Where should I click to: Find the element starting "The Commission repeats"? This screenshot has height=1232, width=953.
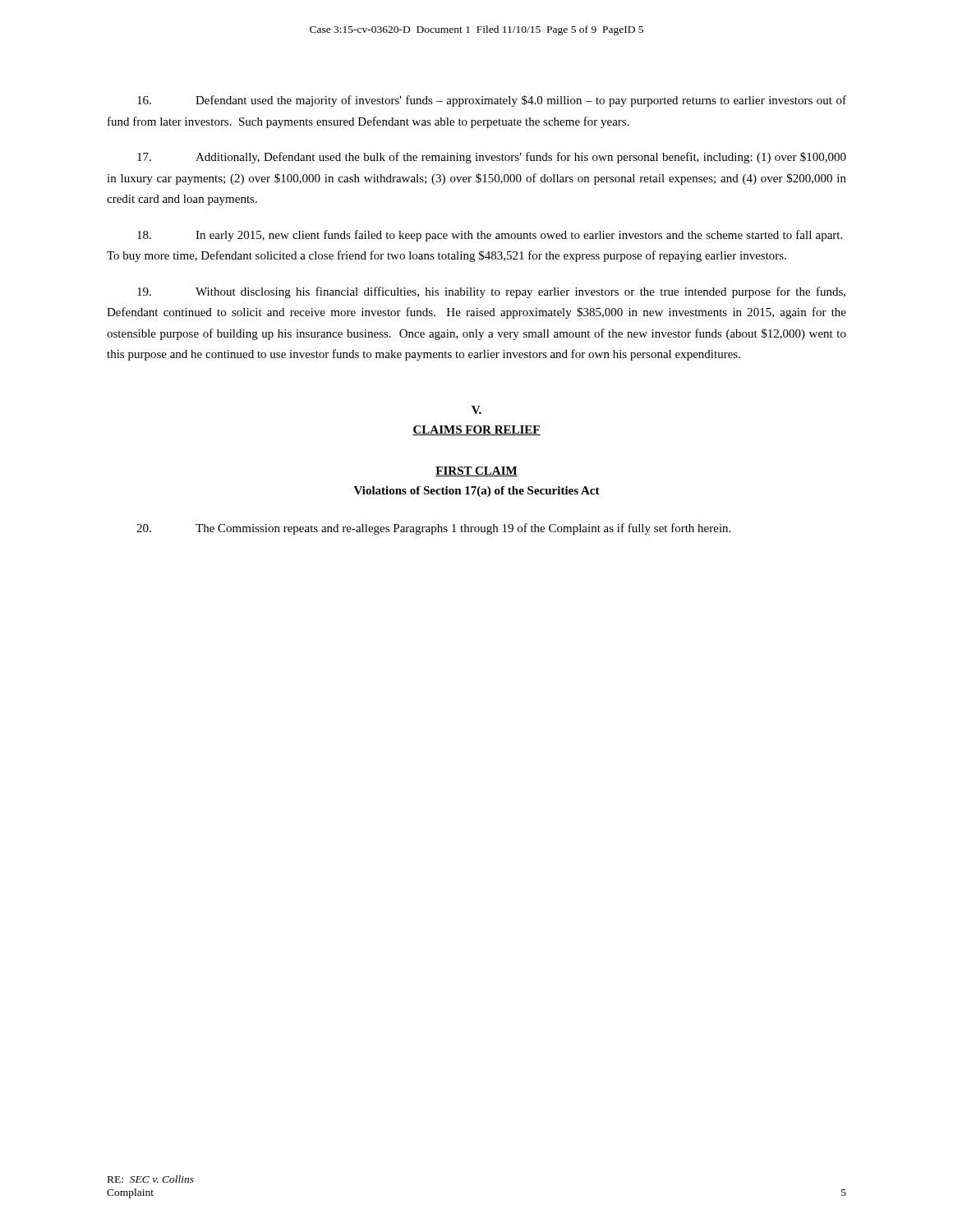pos(419,528)
